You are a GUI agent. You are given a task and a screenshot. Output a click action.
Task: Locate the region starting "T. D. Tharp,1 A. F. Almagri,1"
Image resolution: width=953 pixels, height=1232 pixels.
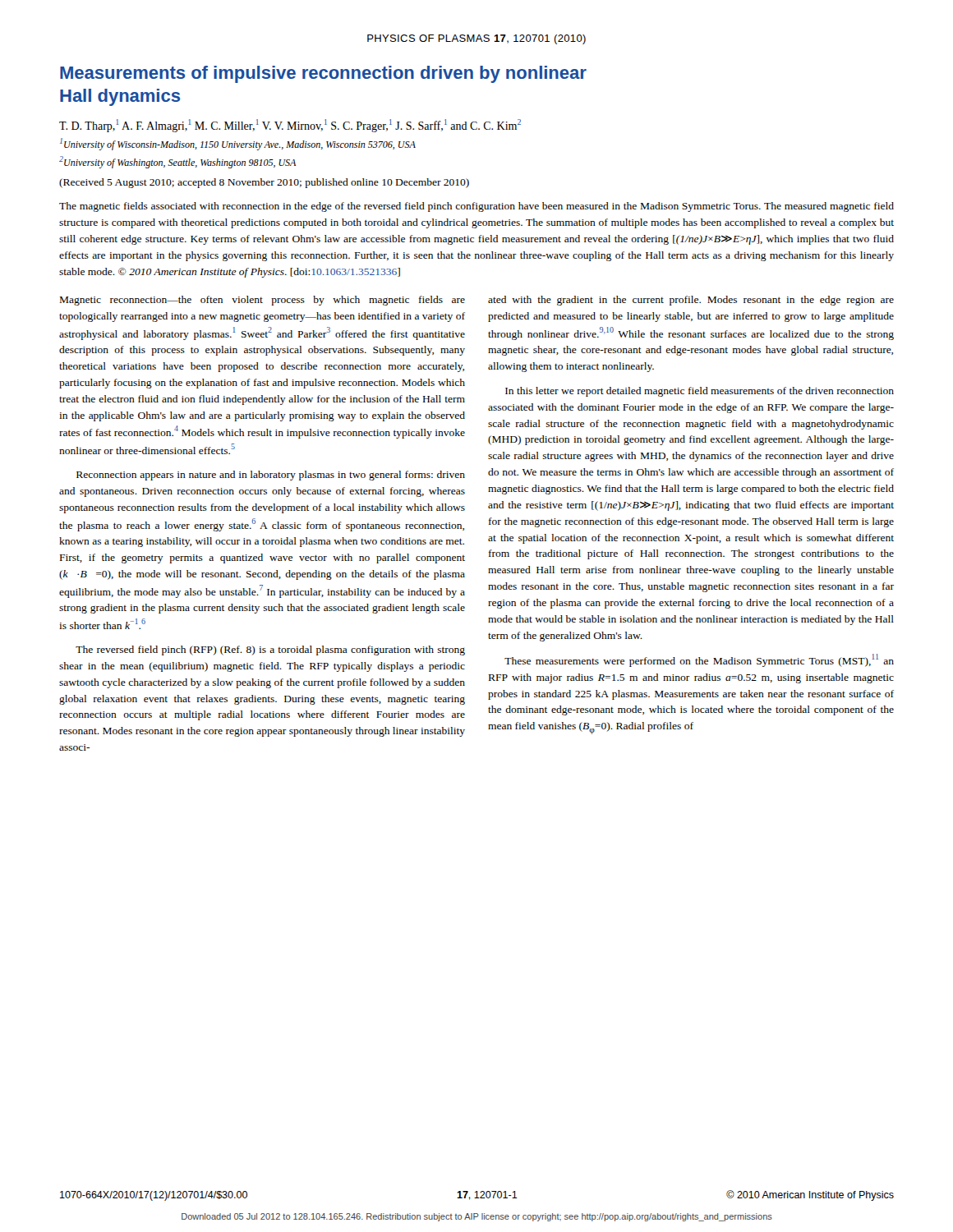pos(290,143)
